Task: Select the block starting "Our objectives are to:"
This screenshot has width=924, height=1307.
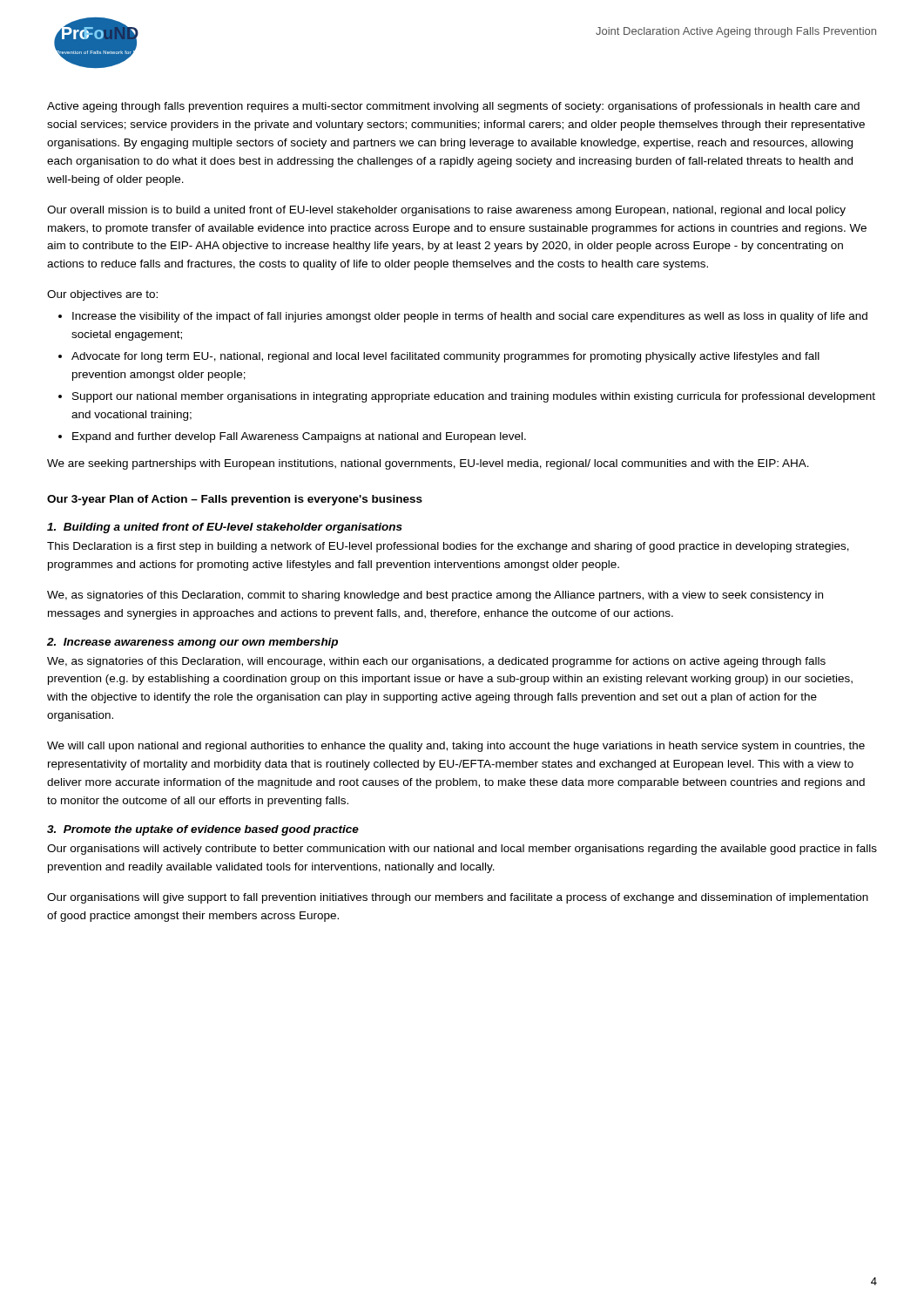Action: tap(103, 294)
